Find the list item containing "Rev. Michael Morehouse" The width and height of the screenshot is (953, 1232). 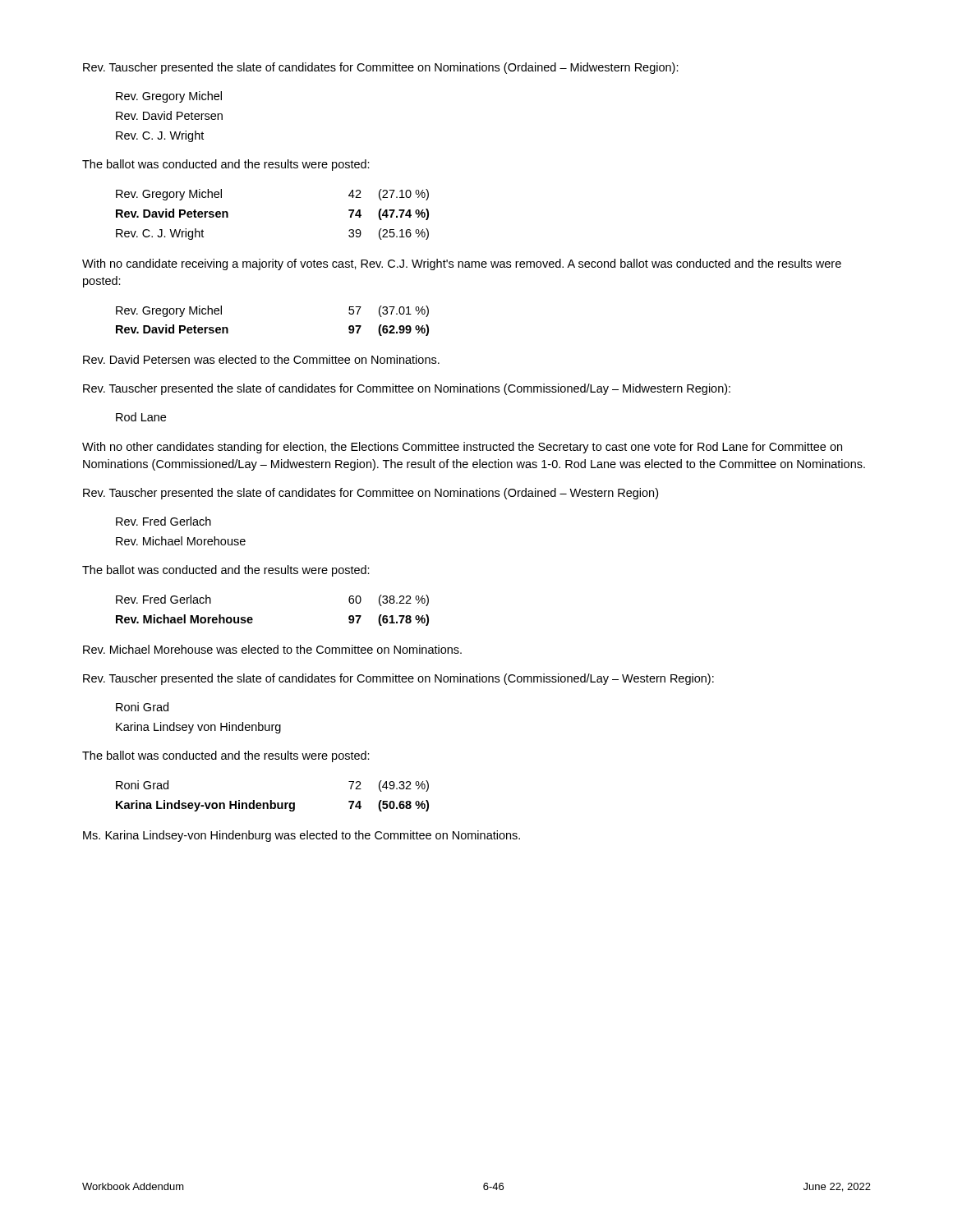(180, 541)
